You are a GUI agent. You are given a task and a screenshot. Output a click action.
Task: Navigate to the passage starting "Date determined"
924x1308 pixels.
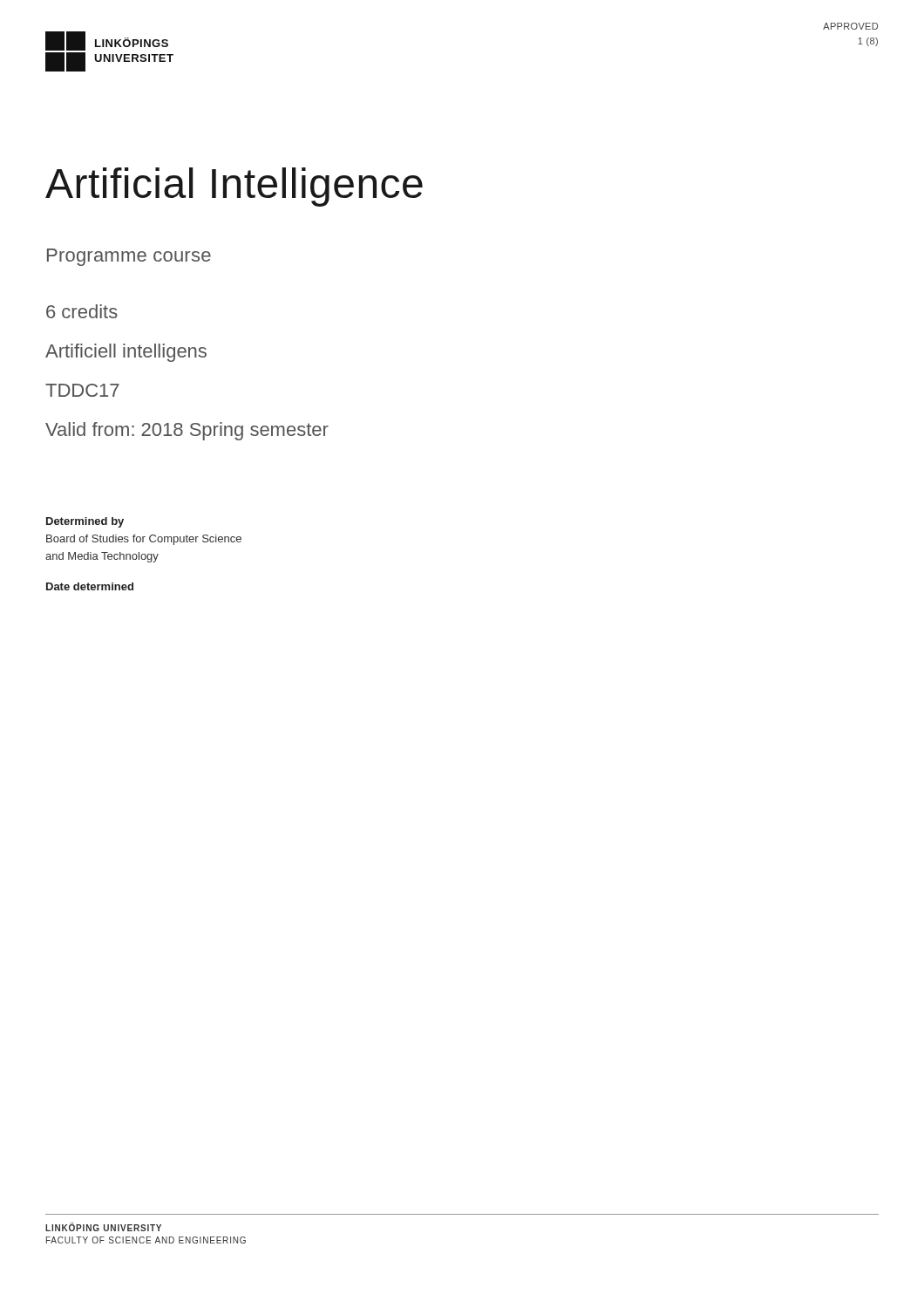coord(90,586)
